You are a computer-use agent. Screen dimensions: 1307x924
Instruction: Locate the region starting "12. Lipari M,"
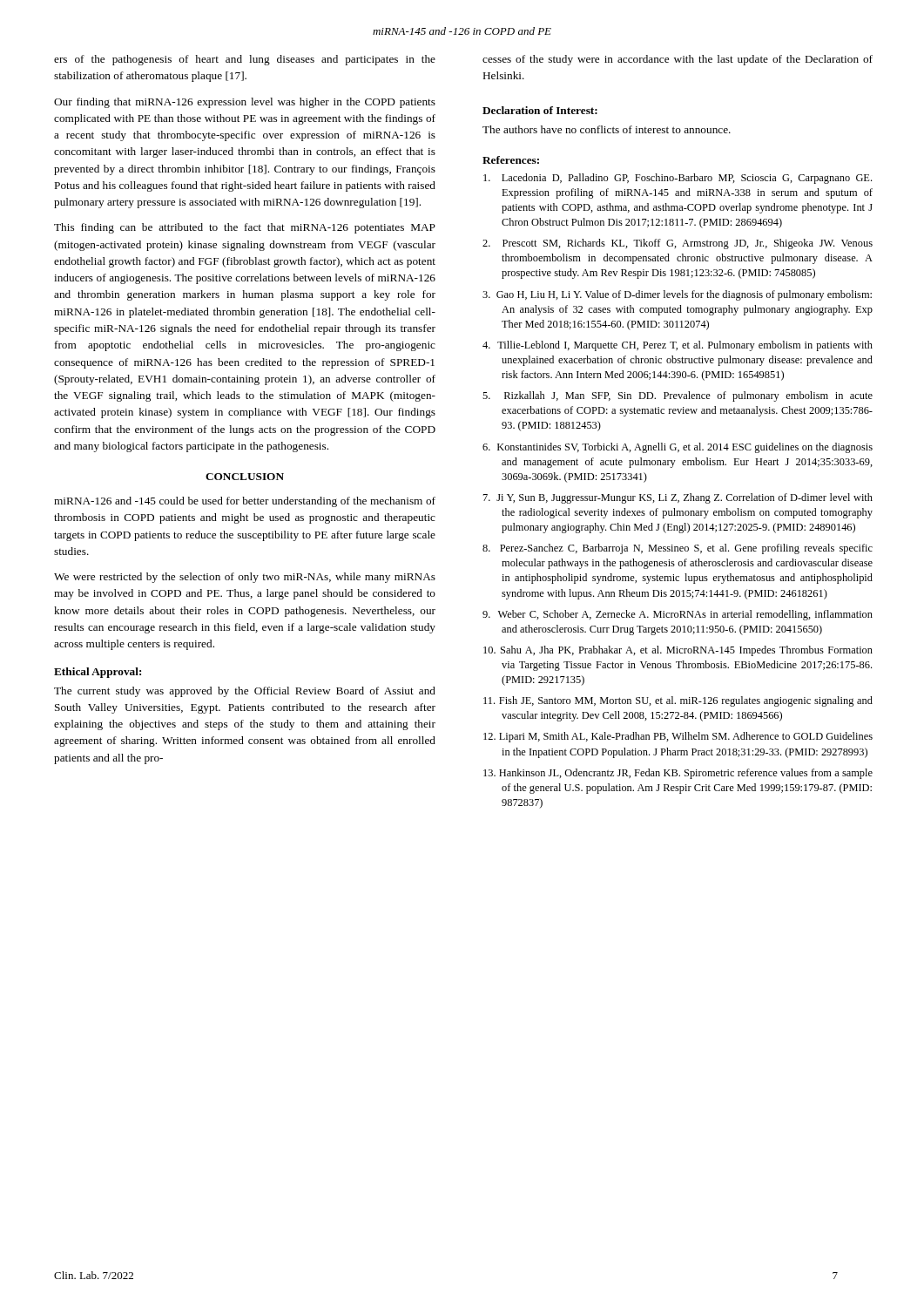(x=678, y=744)
